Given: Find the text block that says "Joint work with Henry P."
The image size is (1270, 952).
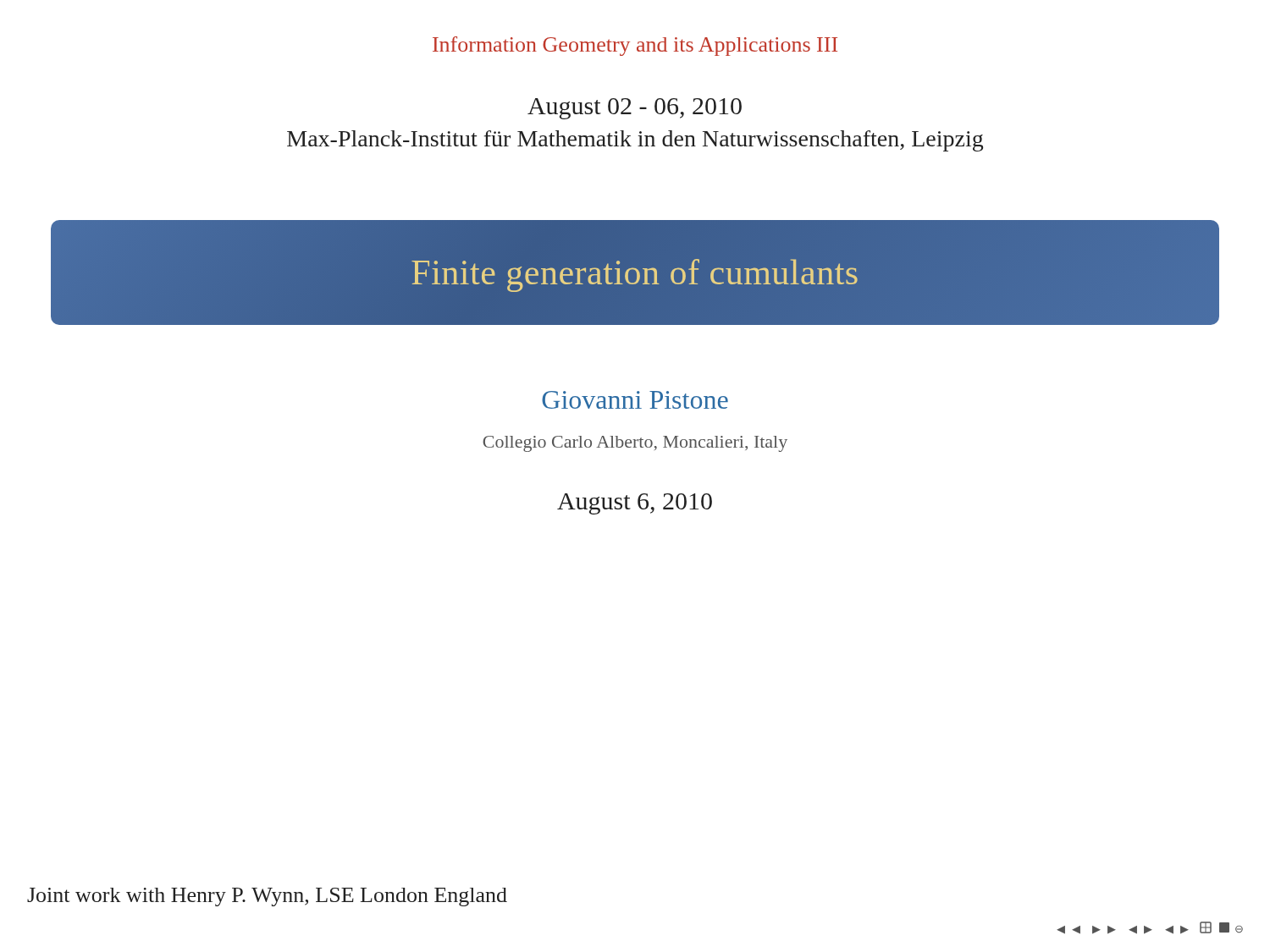Looking at the screenshot, I should [x=267, y=895].
